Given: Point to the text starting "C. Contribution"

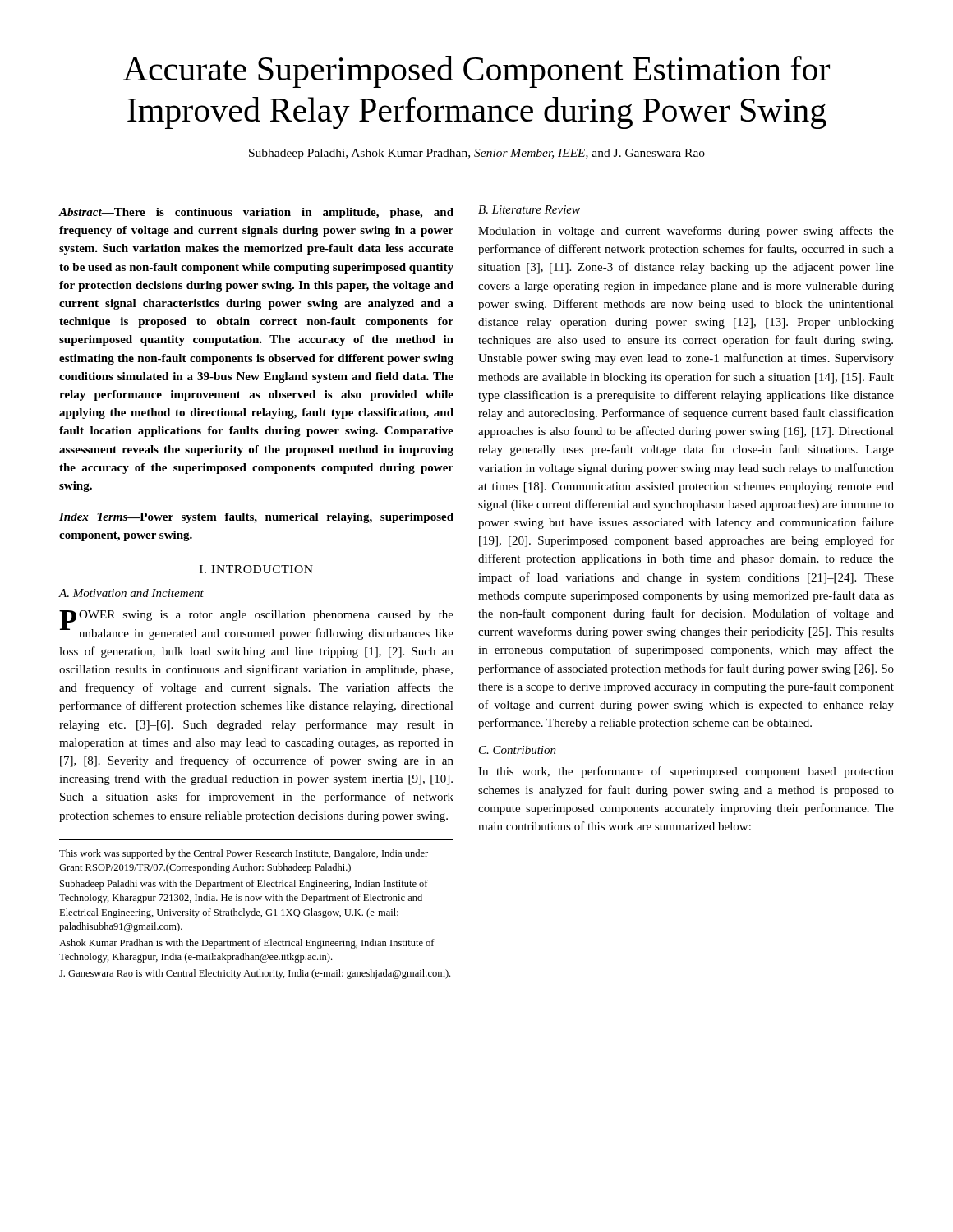Looking at the screenshot, I should pos(517,750).
